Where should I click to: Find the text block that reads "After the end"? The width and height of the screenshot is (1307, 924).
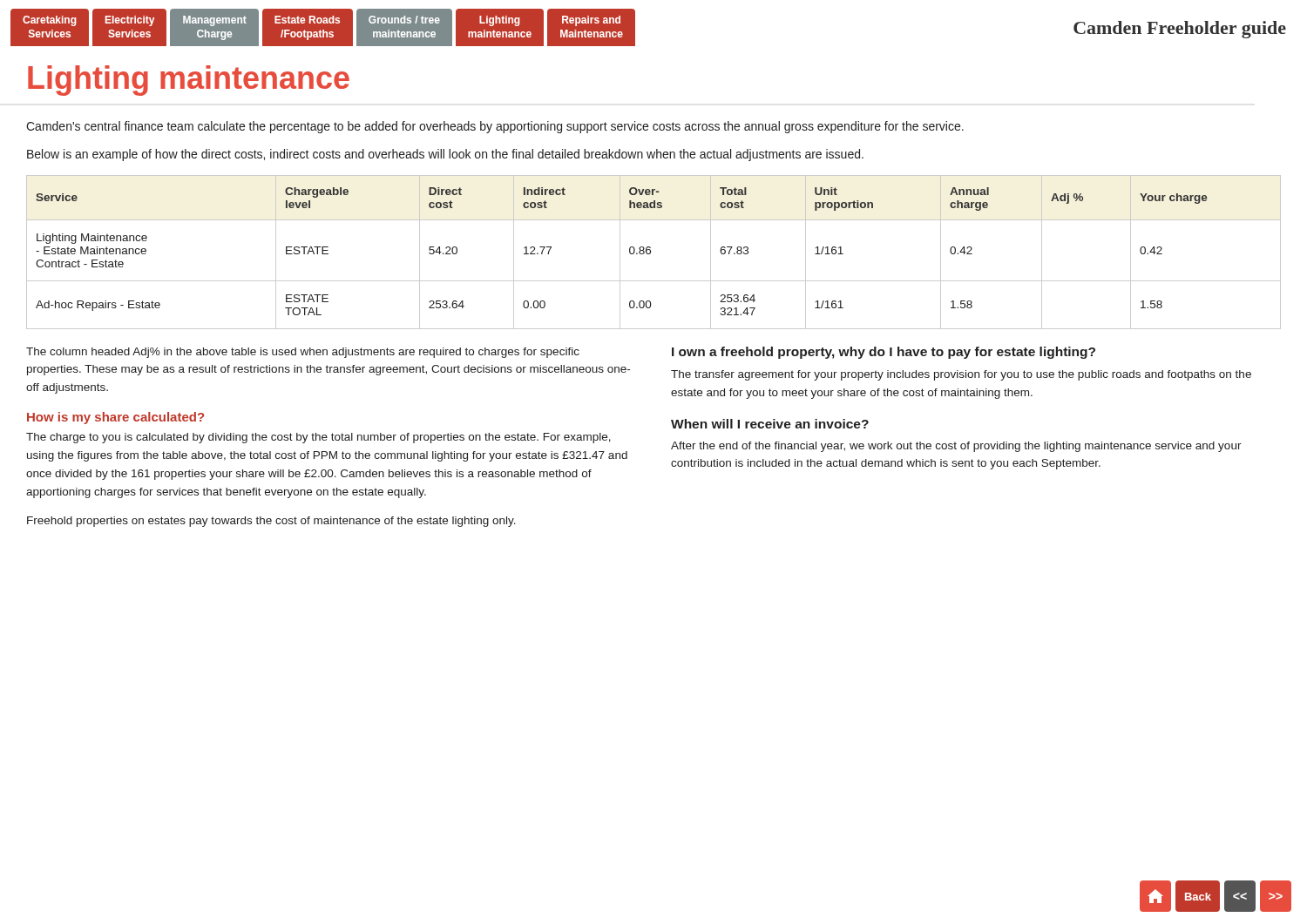[x=956, y=454]
